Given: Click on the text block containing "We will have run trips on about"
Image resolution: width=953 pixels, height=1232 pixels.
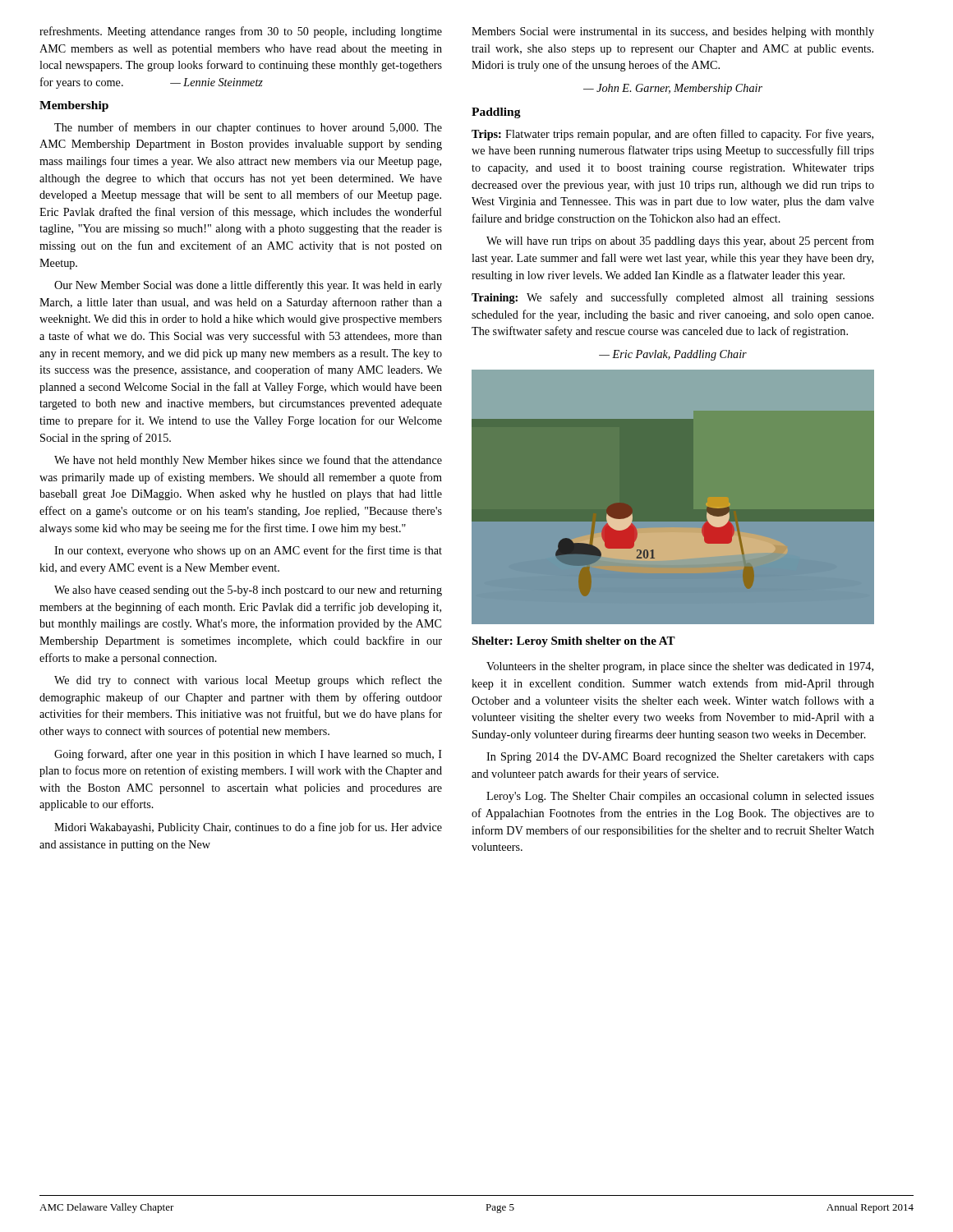Looking at the screenshot, I should click(x=673, y=258).
